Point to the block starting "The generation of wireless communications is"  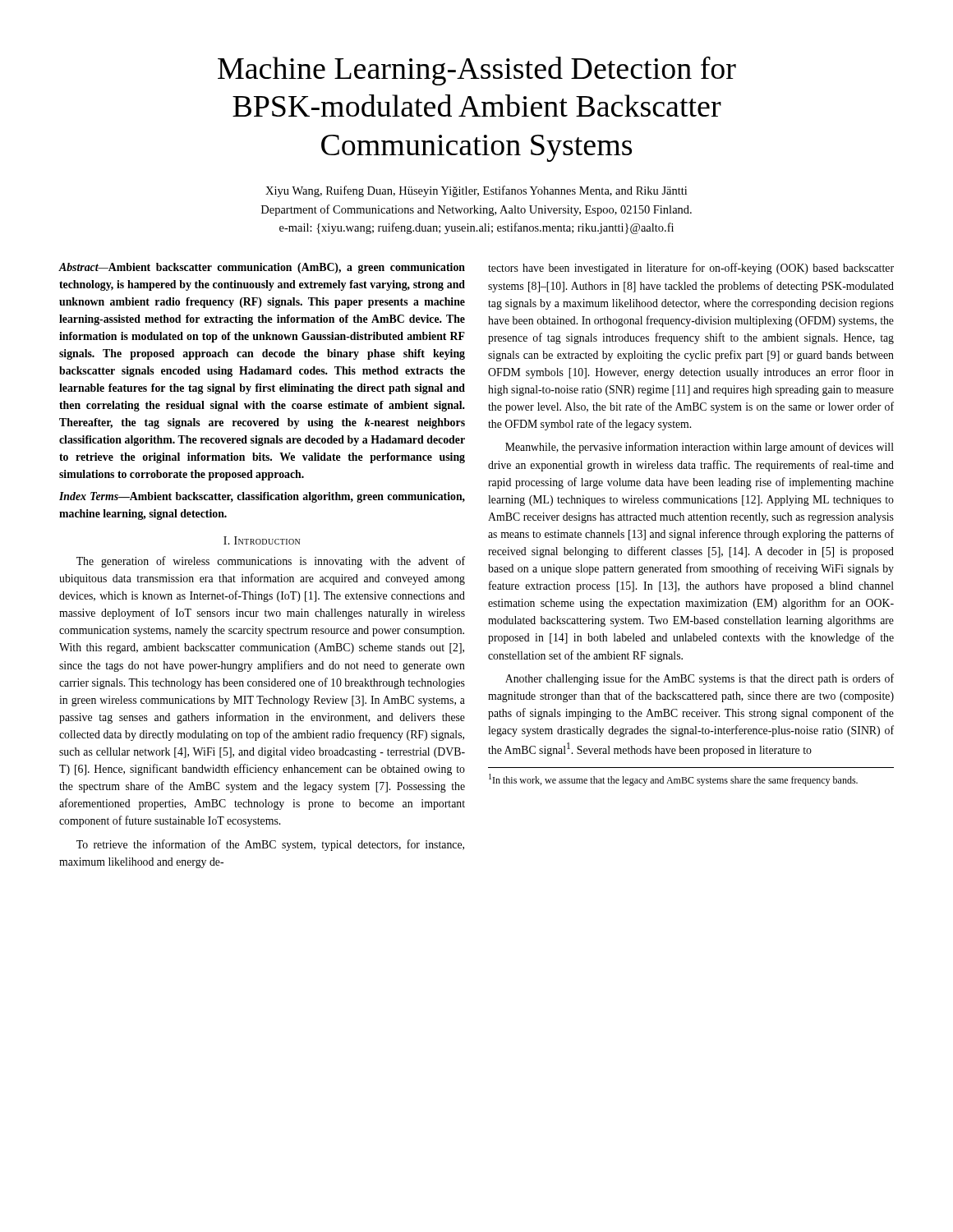tap(262, 712)
